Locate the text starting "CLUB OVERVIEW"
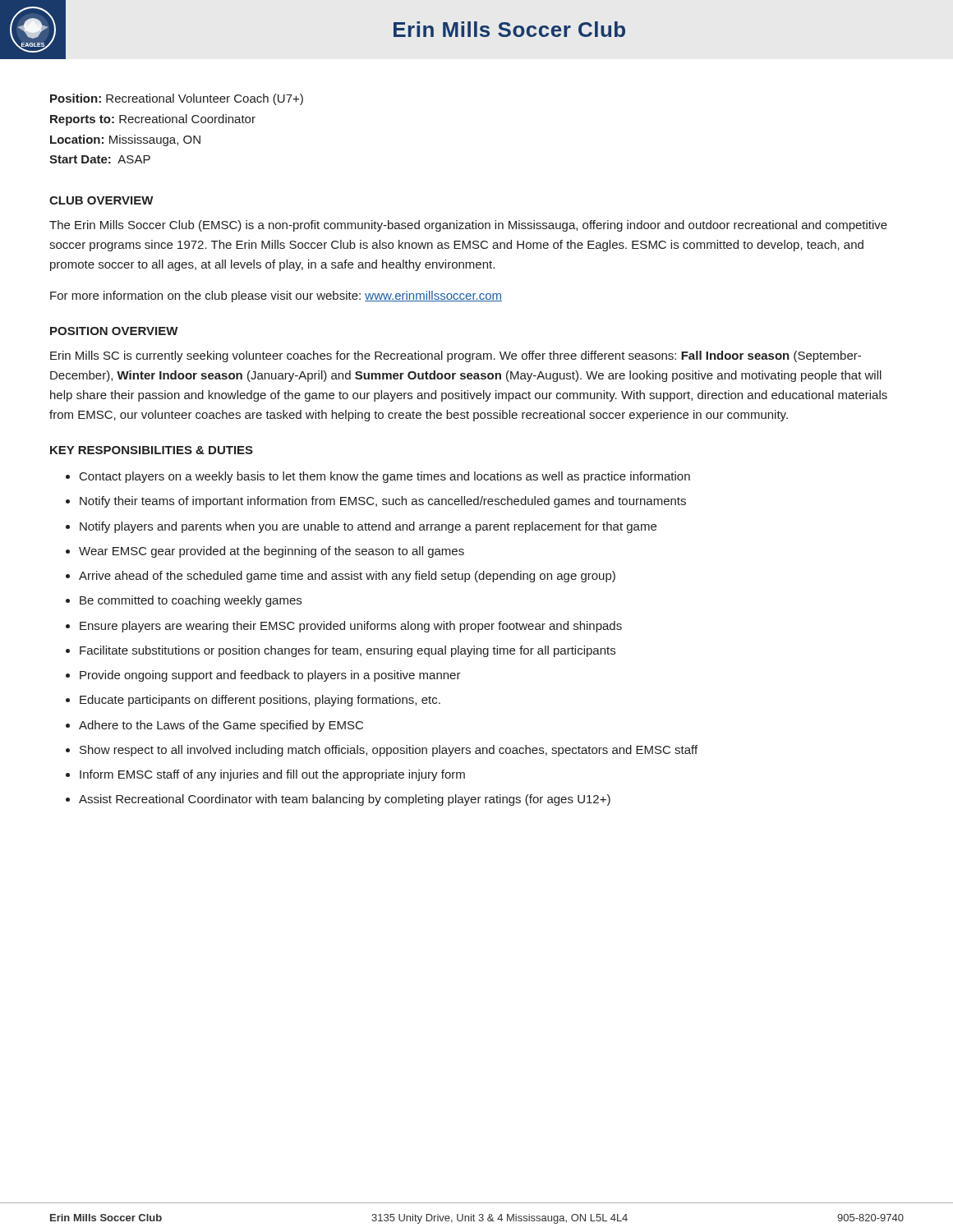The image size is (953, 1232). pos(101,200)
